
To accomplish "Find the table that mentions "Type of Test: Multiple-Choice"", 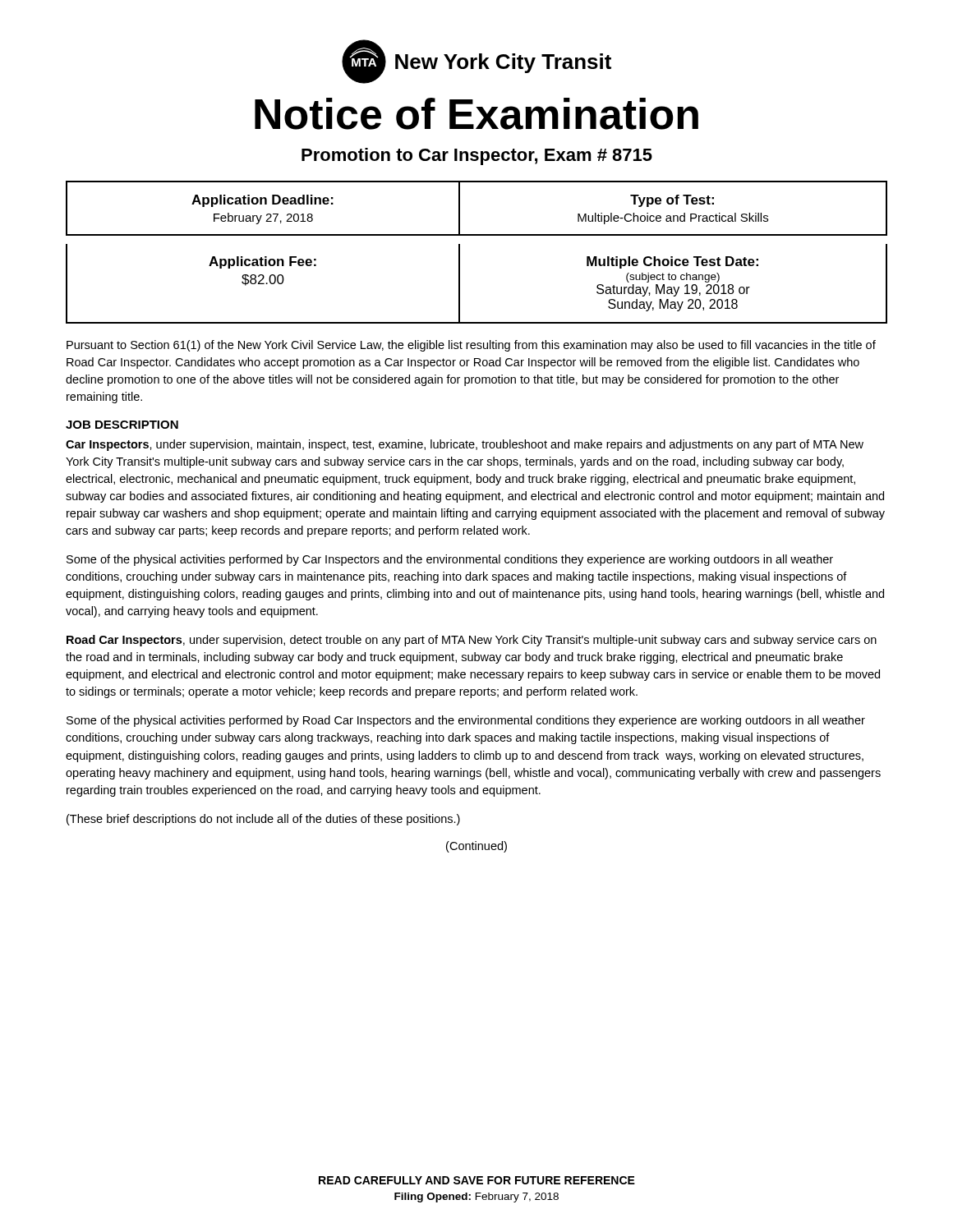I will pyautogui.click(x=674, y=208).
